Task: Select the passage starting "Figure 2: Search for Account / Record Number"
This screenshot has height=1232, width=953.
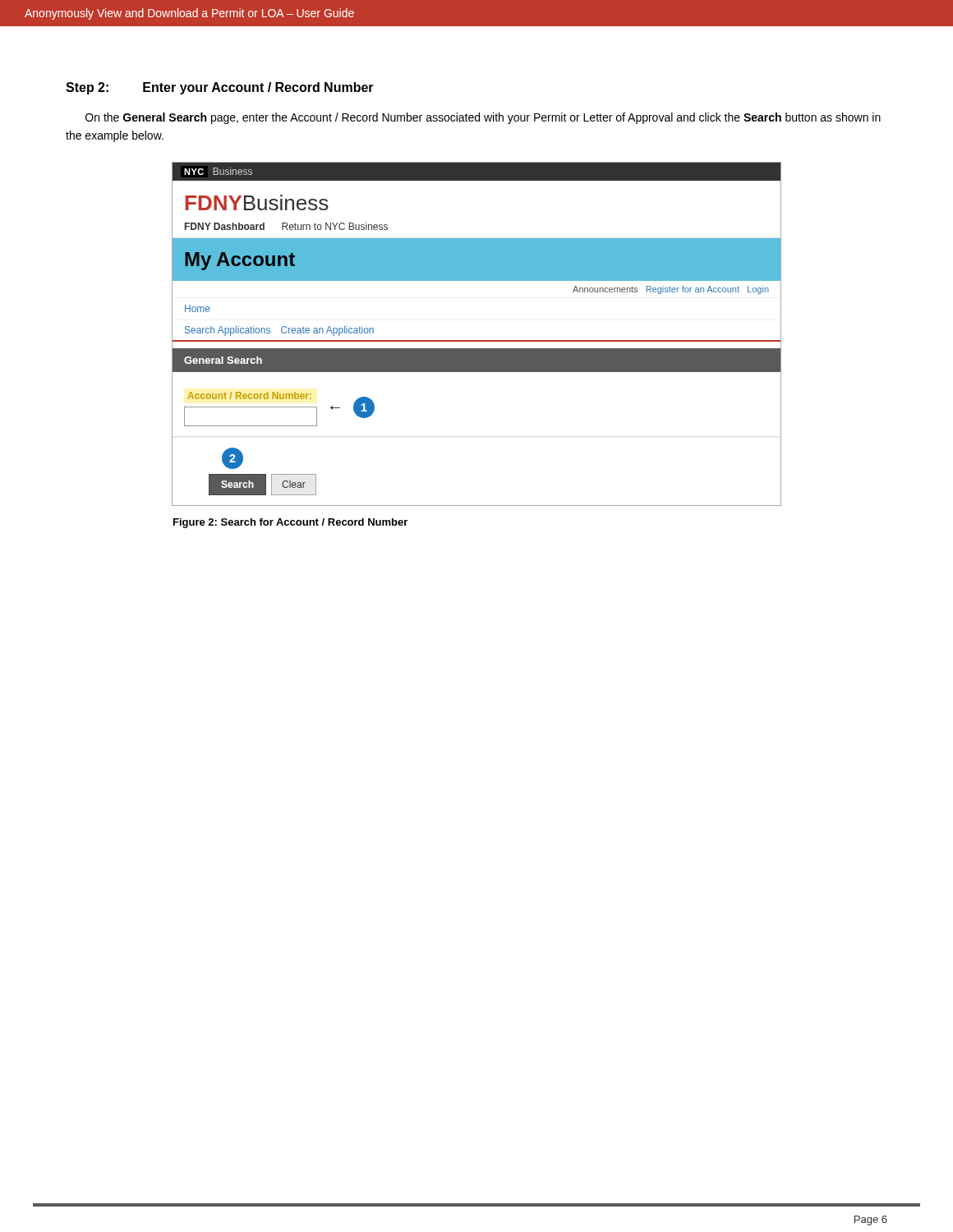Action: 290,522
